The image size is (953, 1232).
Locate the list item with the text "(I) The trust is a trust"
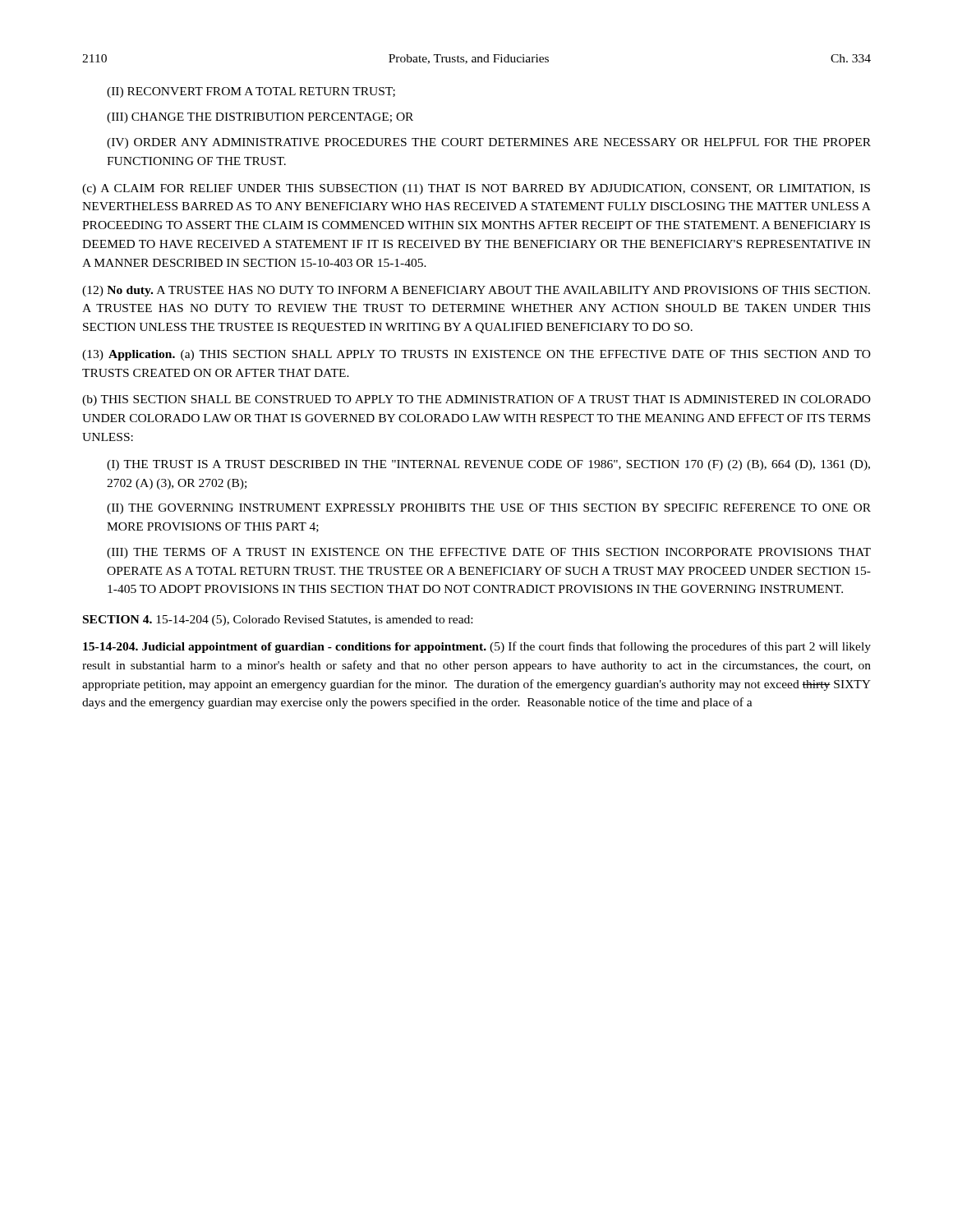click(489, 473)
